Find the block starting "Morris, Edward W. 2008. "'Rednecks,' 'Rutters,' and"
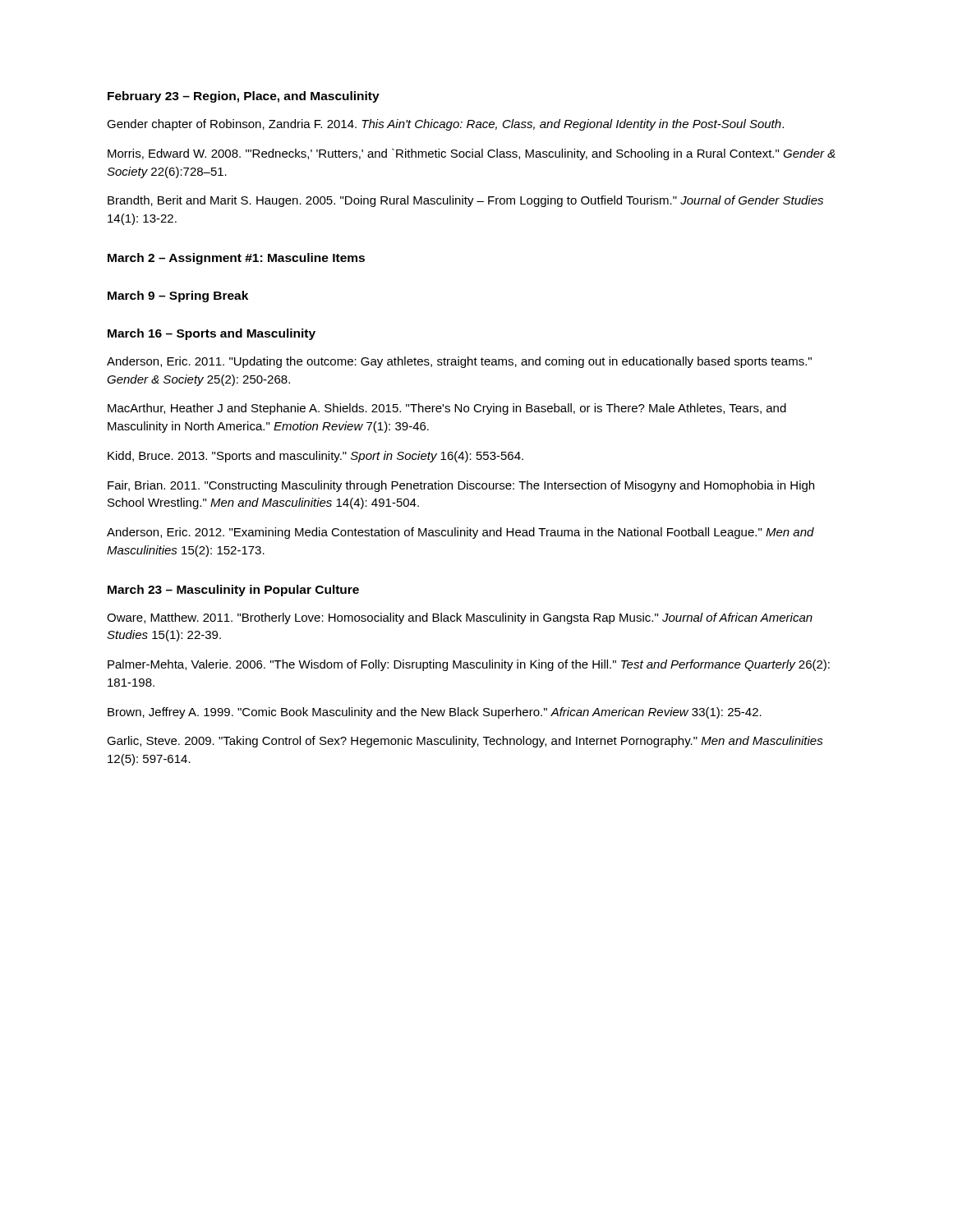The image size is (953, 1232). [471, 162]
